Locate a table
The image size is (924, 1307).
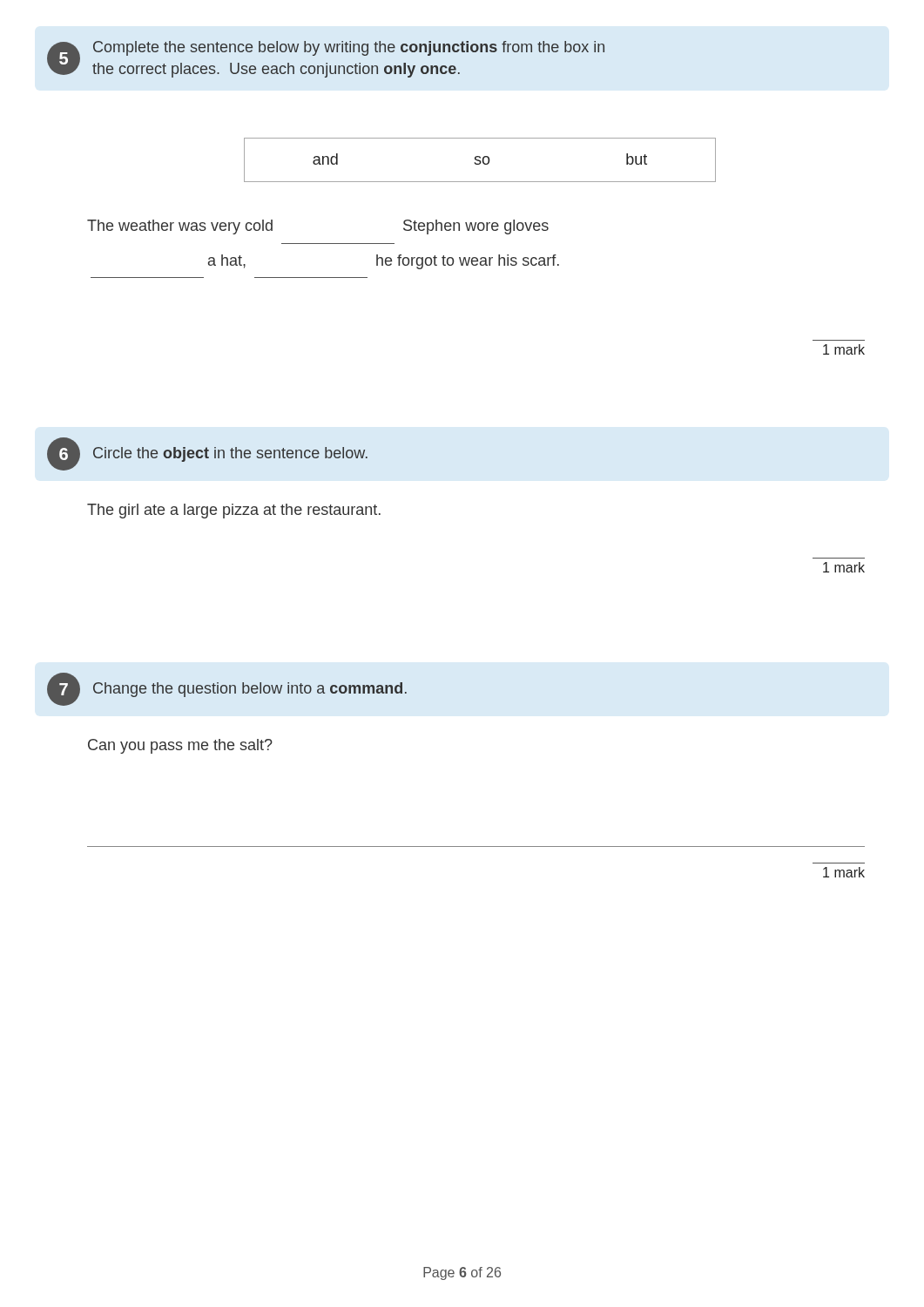(428, 148)
